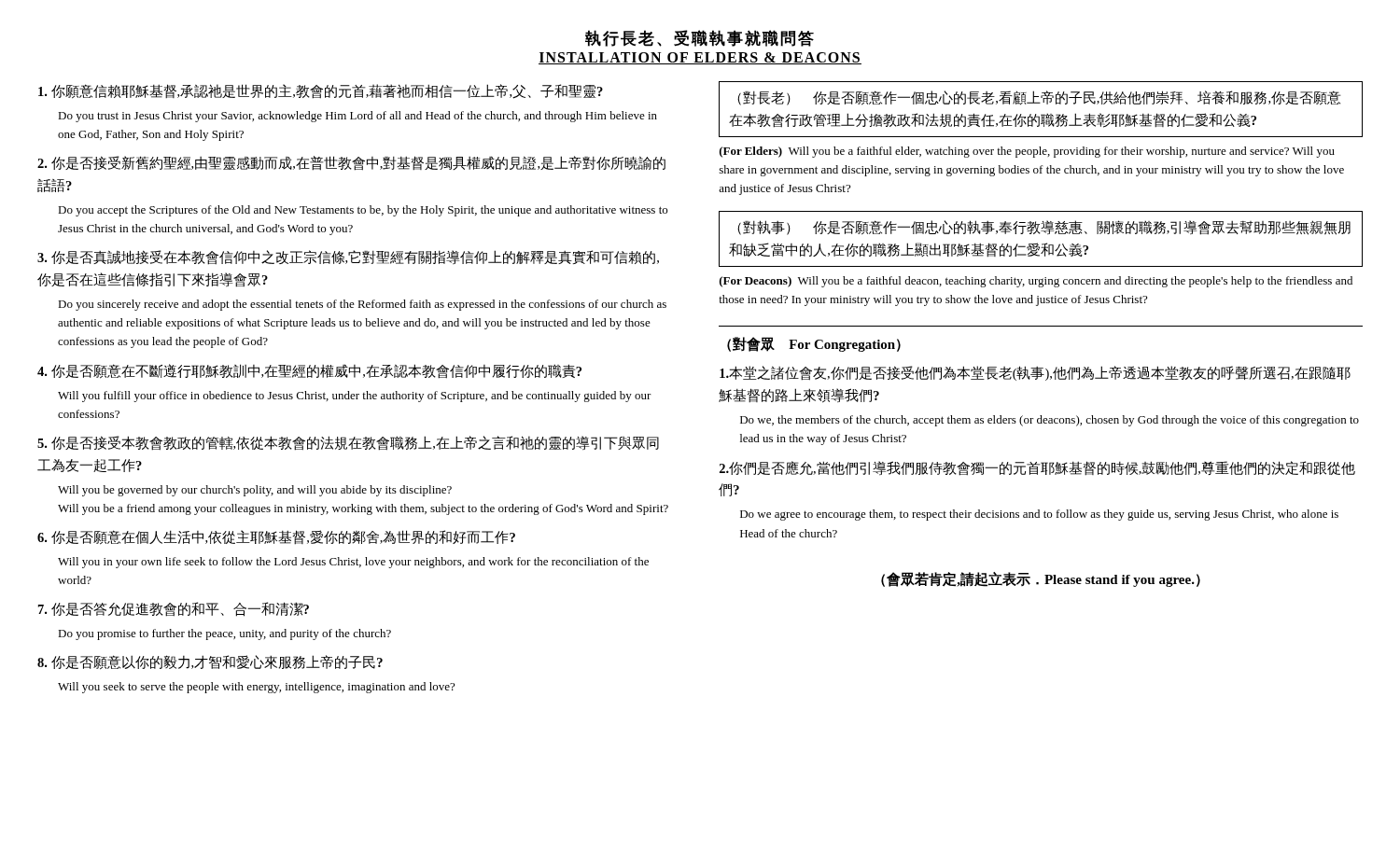The height and width of the screenshot is (850, 1400).
Task: Click on the list item that says "2.你們是否應允,當他們引導我們服侍教會獨一的元首耶穌基督的時候,鼓勵他們,尊重他們的決定和跟從他們? Do we agree"
Action: [1041, 500]
